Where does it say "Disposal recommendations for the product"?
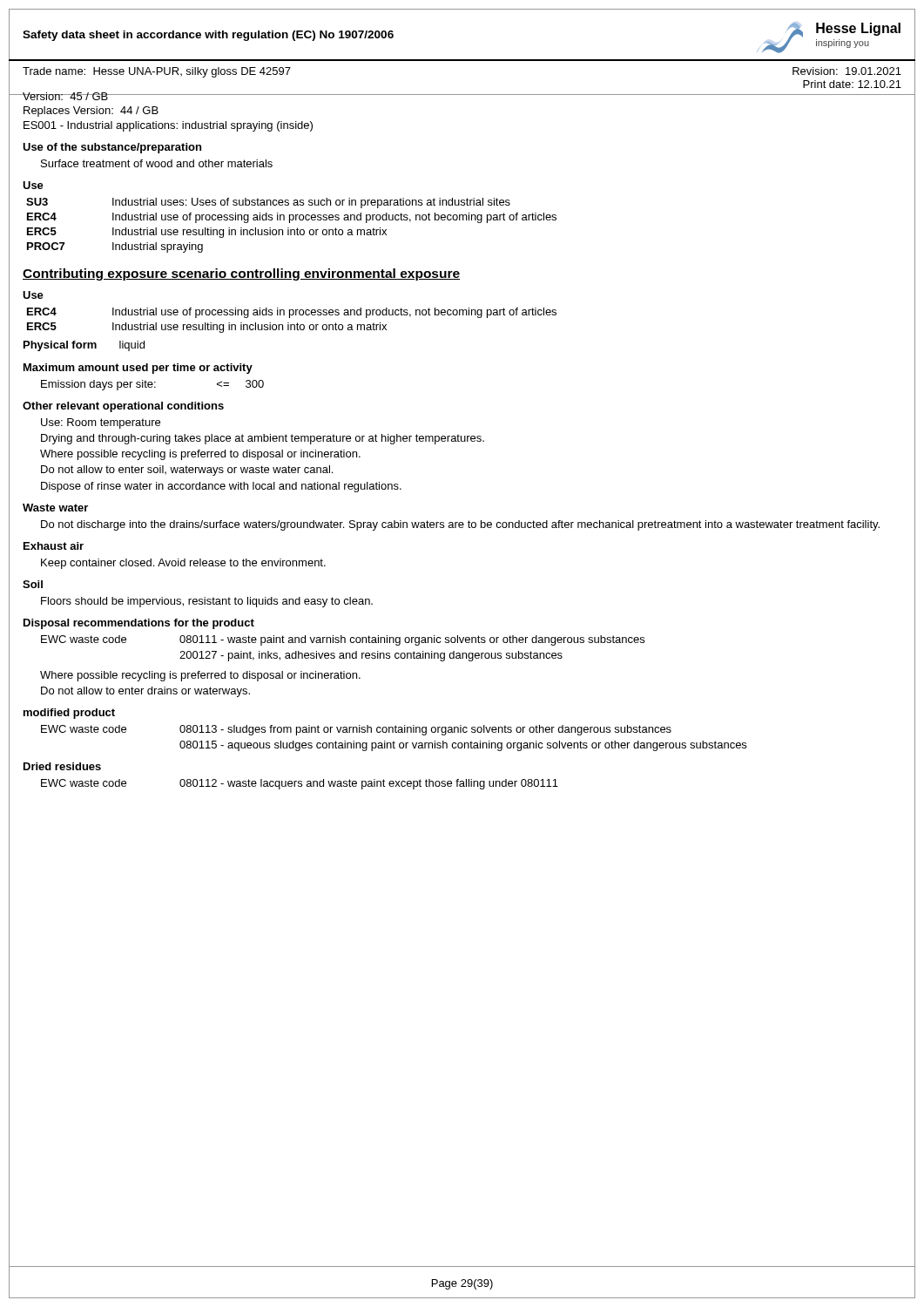 pos(138,623)
